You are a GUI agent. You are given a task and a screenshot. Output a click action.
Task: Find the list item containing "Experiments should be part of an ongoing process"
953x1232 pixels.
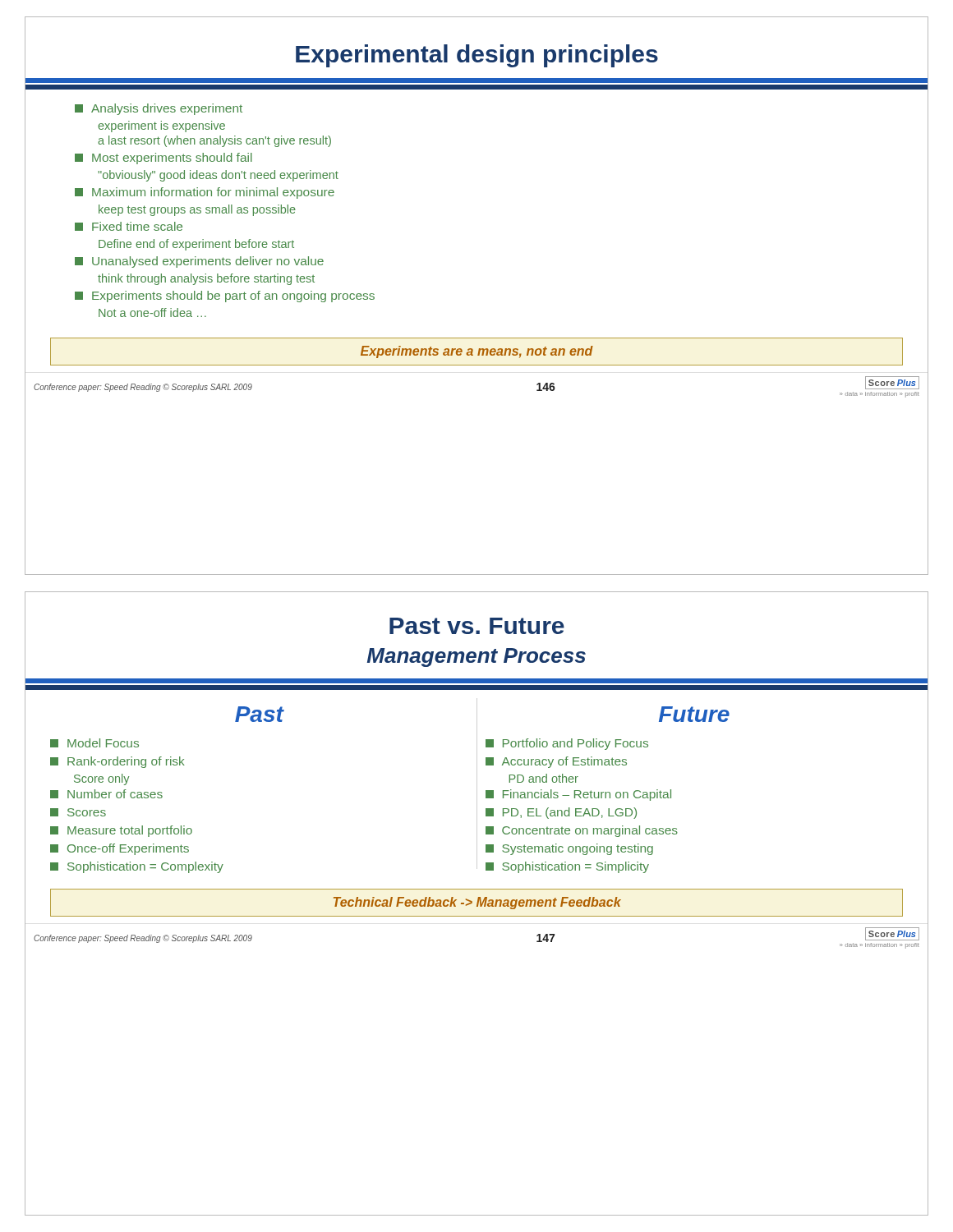point(225,296)
